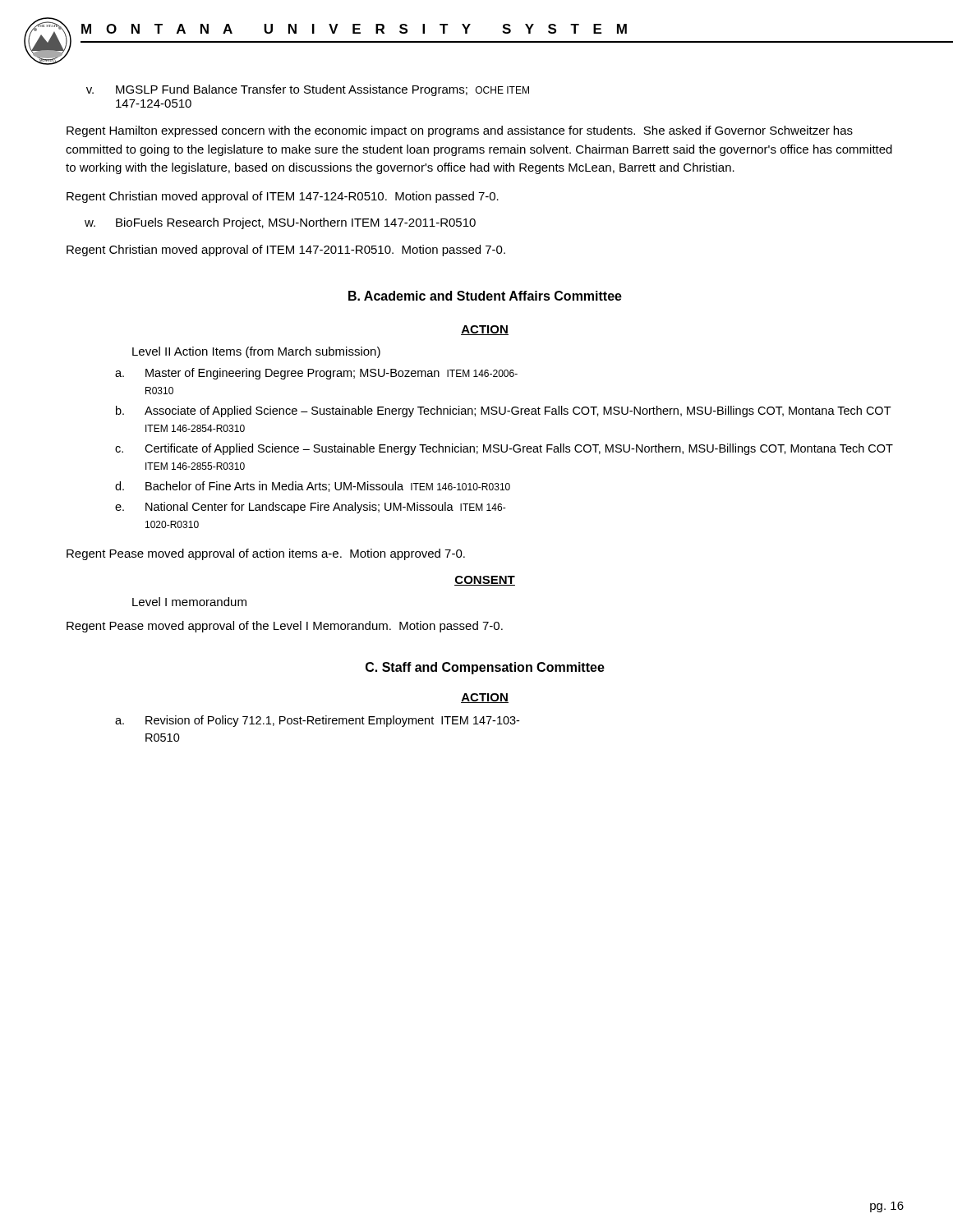The width and height of the screenshot is (953, 1232).
Task: Select the list item containing "d. Bachelor of"
Action: coord(509,486)
